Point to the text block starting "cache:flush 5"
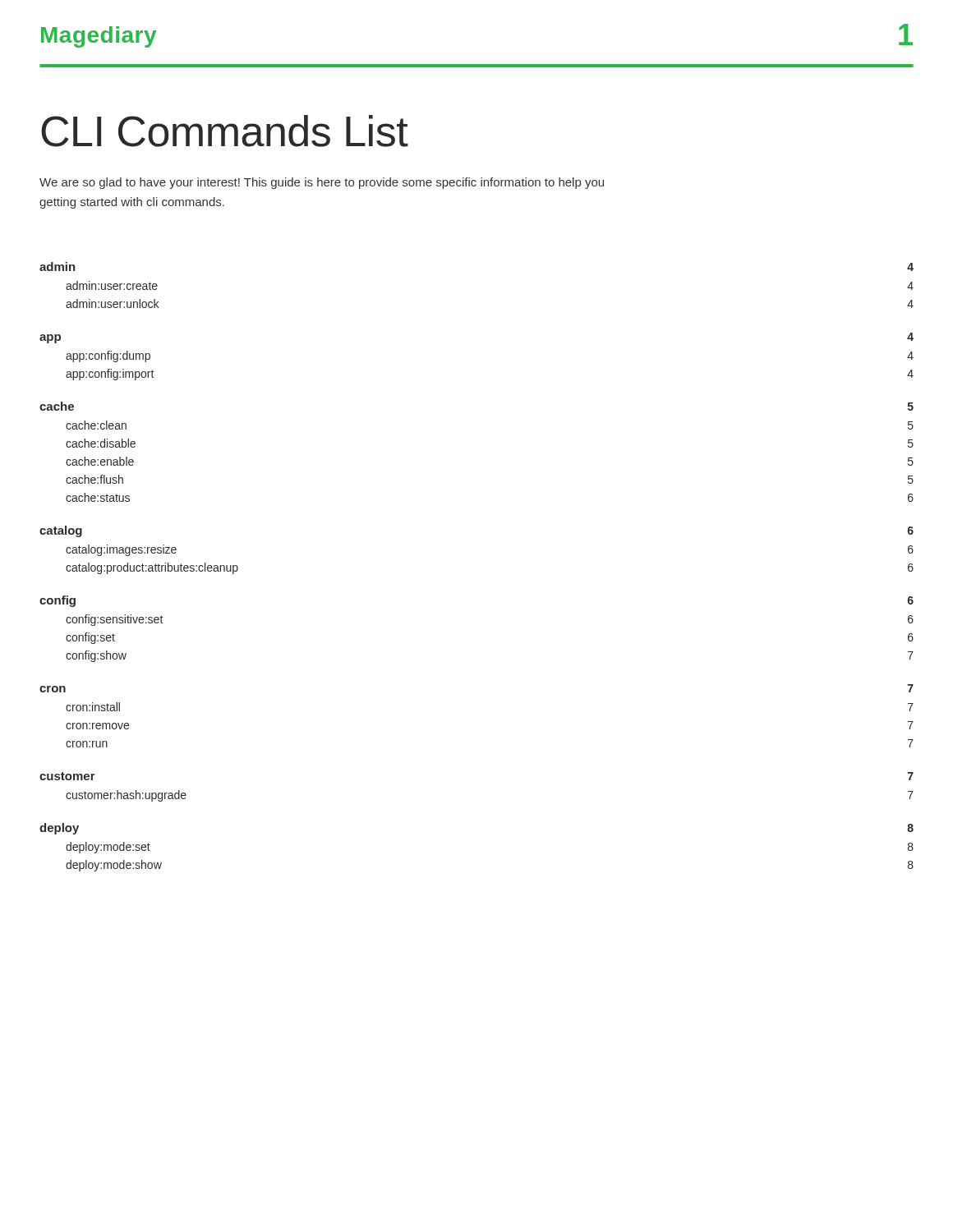 pyautogui.click(x=93, y=480)
